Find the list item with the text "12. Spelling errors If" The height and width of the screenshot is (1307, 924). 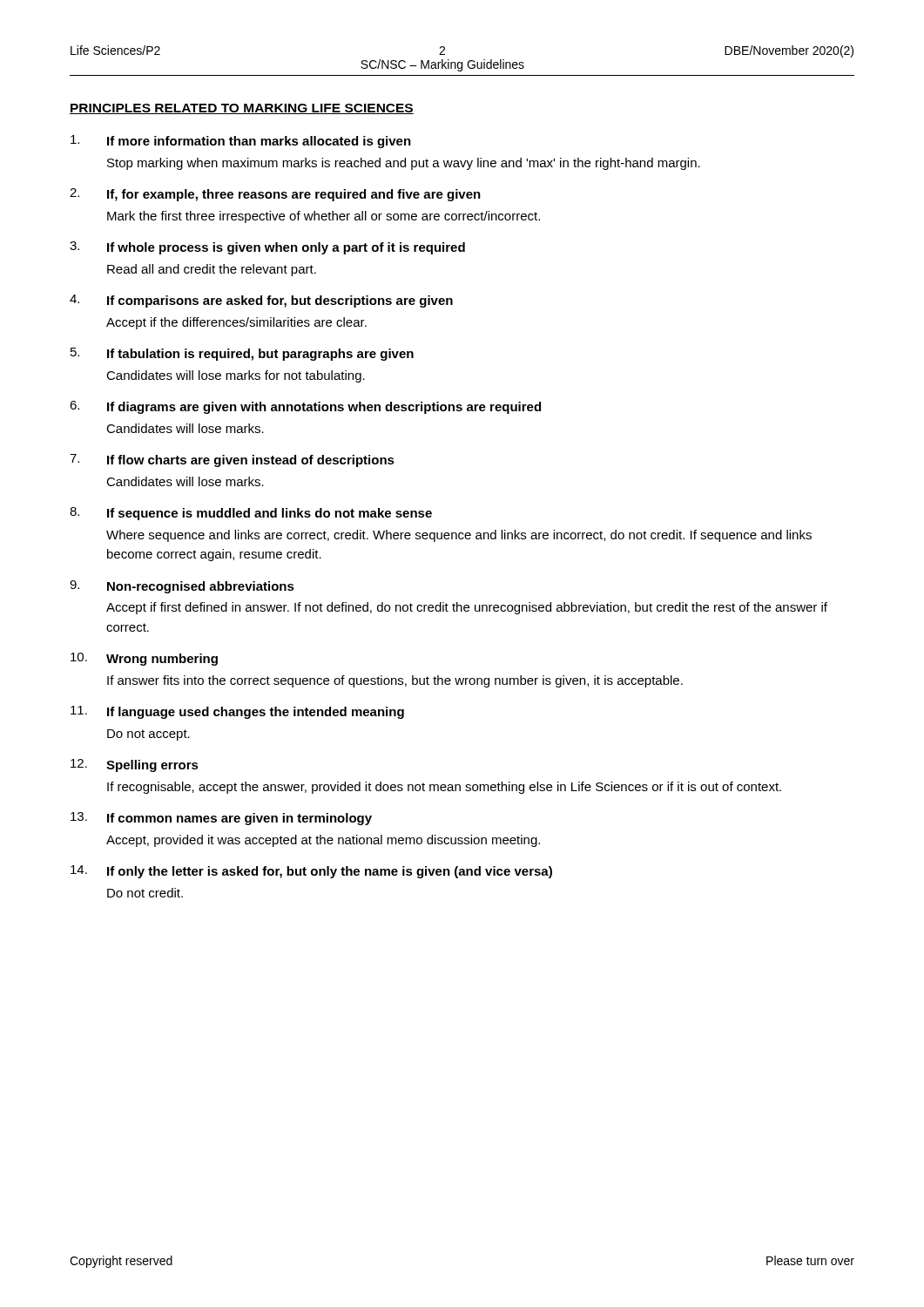coord(462,776)
